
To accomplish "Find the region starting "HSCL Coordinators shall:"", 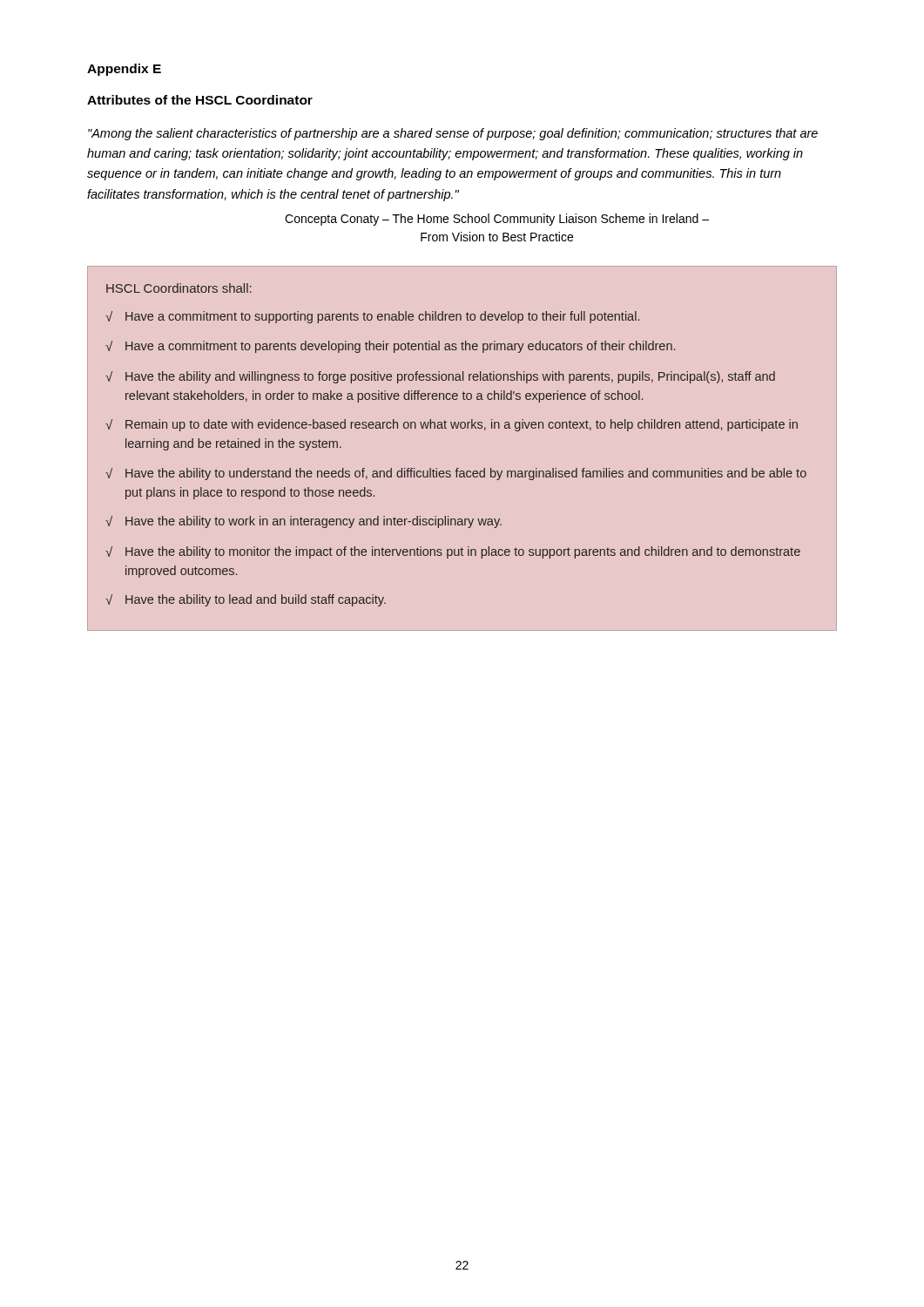I will click(x=179, y=288).
